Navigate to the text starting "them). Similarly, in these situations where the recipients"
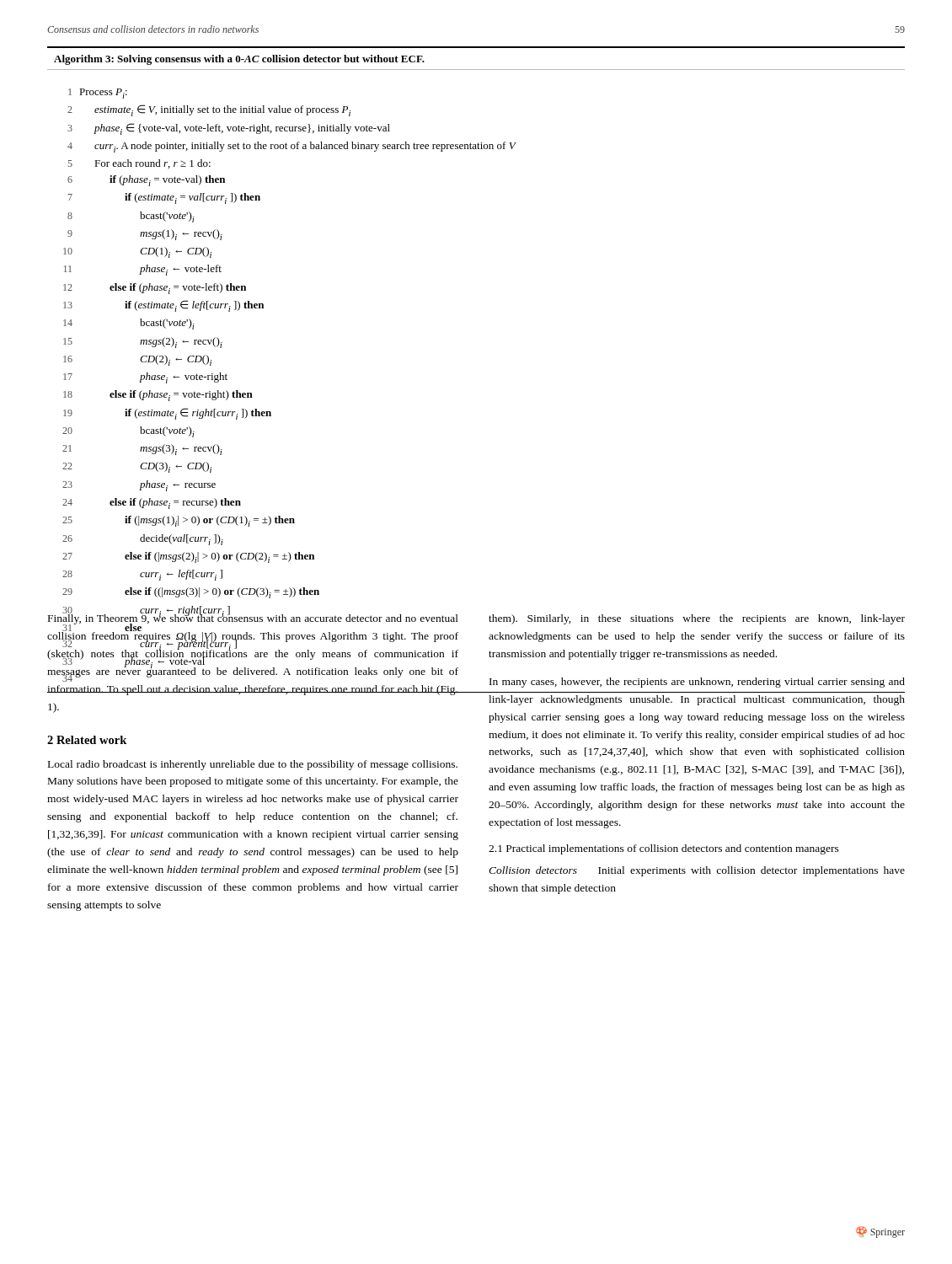 coord(697,636)
